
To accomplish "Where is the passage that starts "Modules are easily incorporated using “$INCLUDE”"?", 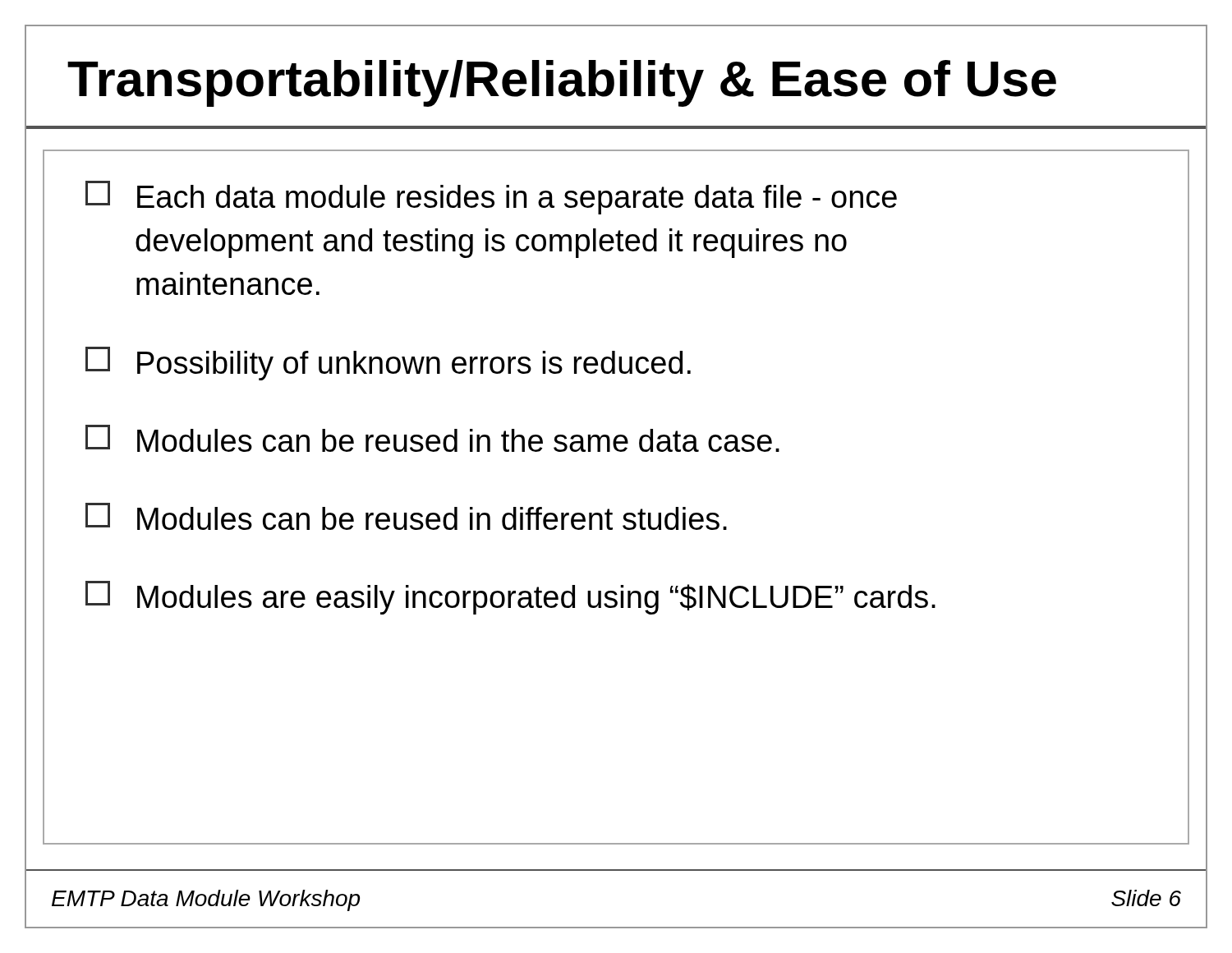I will pyautogui.click(x=512, y=598).
